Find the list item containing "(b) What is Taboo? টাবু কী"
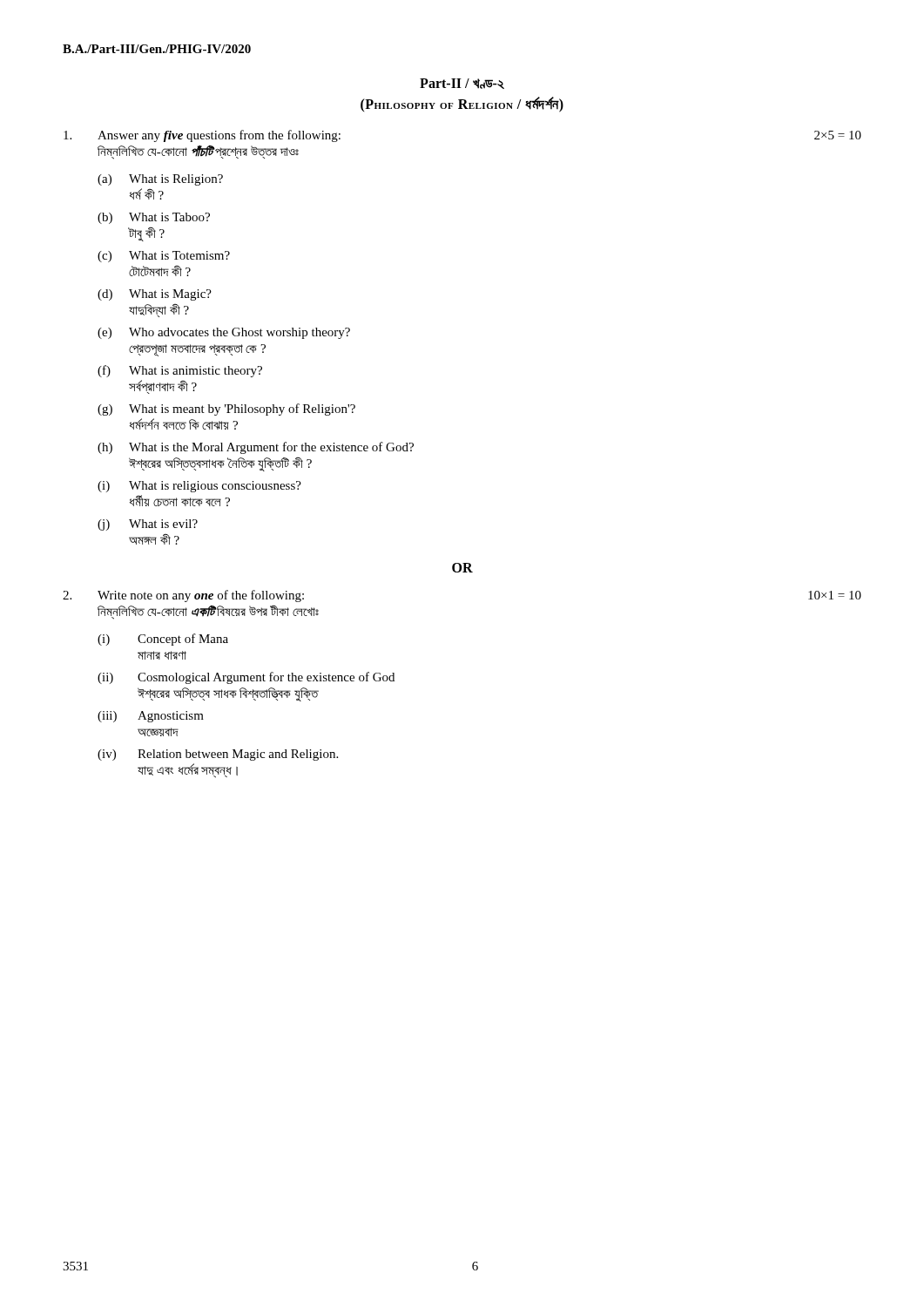The height and width of the screenshot is (1307, 924). point(154,218)
